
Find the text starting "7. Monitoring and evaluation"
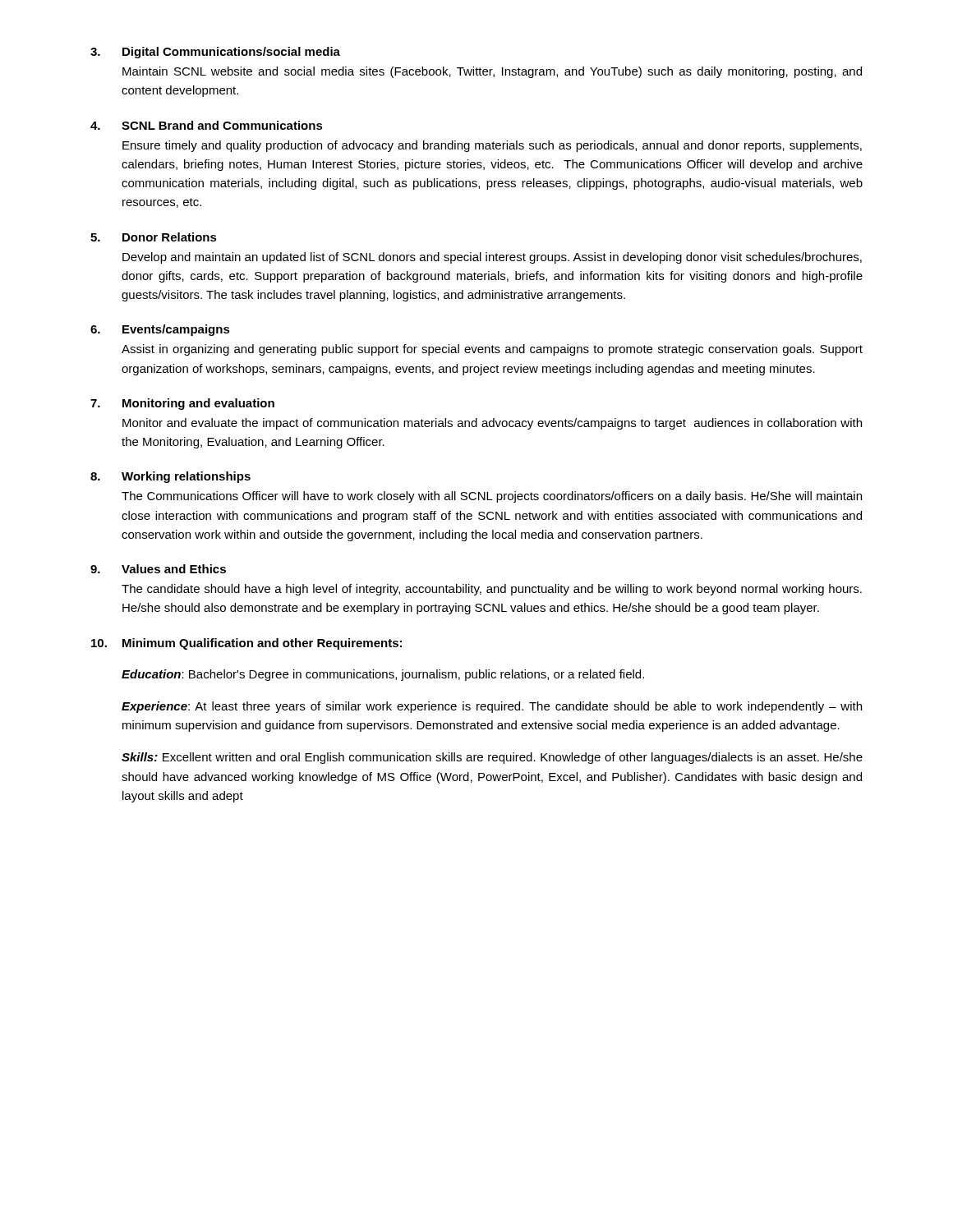tap(476, 423)
